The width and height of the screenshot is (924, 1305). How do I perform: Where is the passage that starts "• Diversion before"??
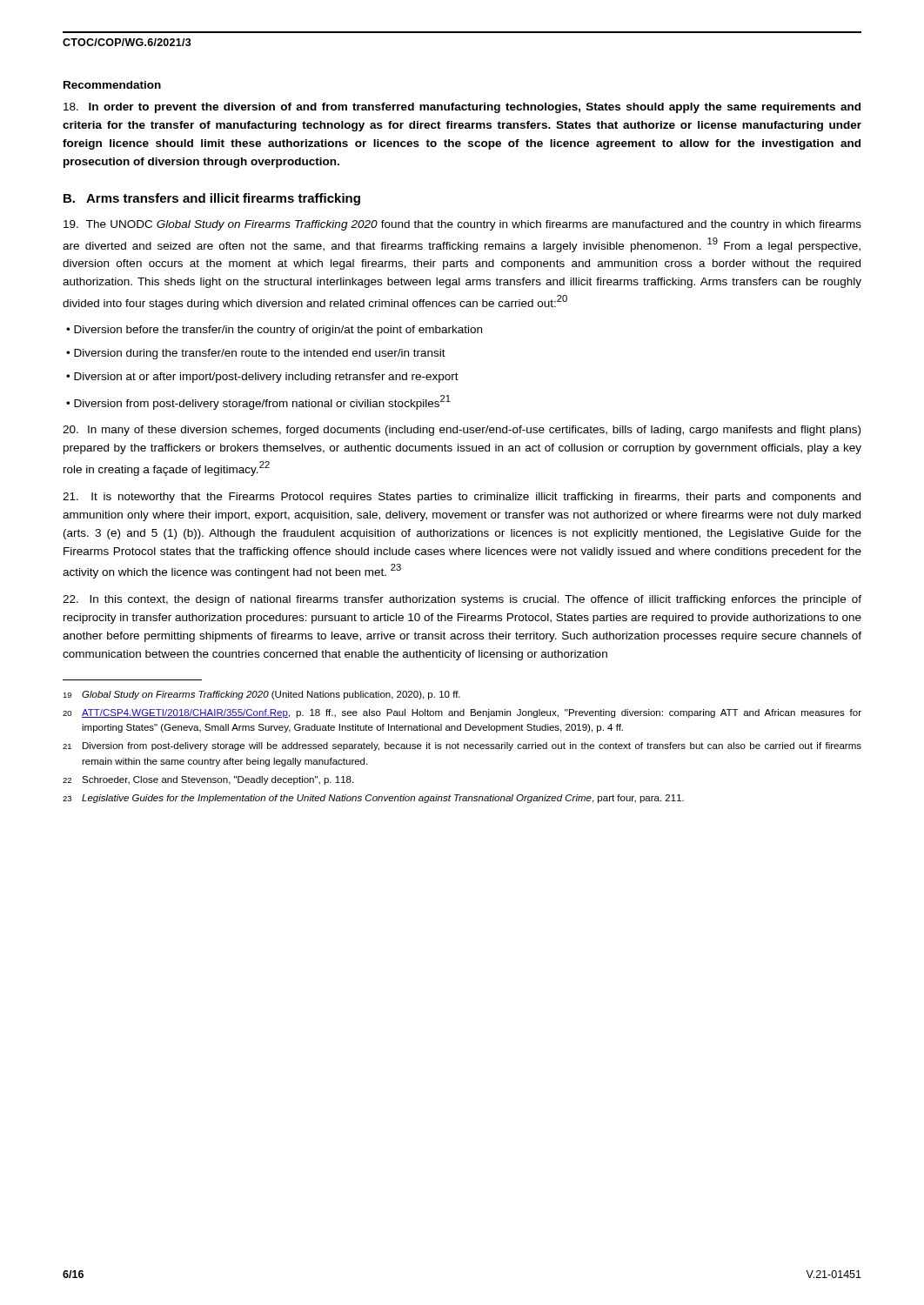(x=275, y=330)
